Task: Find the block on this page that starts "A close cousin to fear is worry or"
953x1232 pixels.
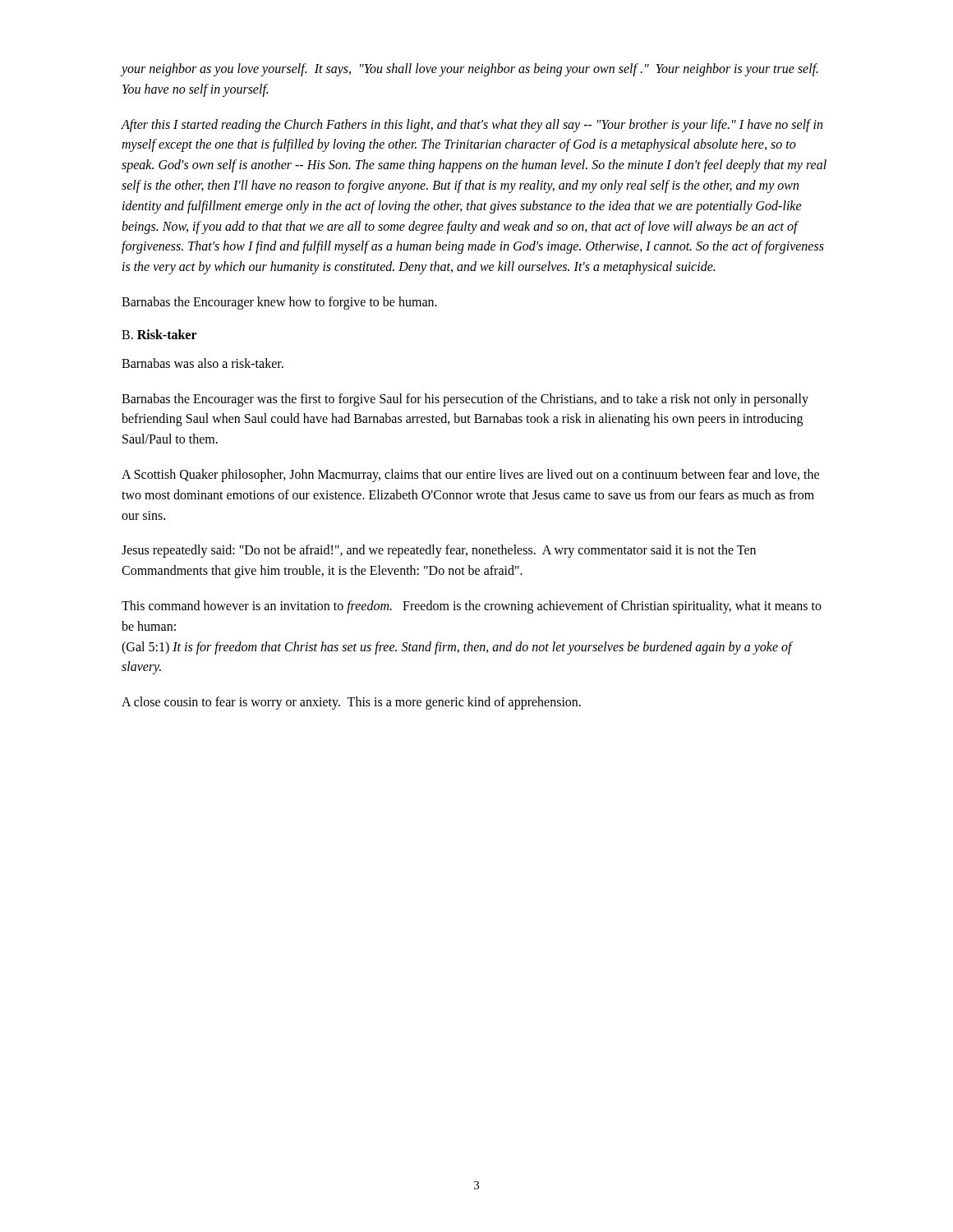Action: pyautogui.click(x=352, y=702)
